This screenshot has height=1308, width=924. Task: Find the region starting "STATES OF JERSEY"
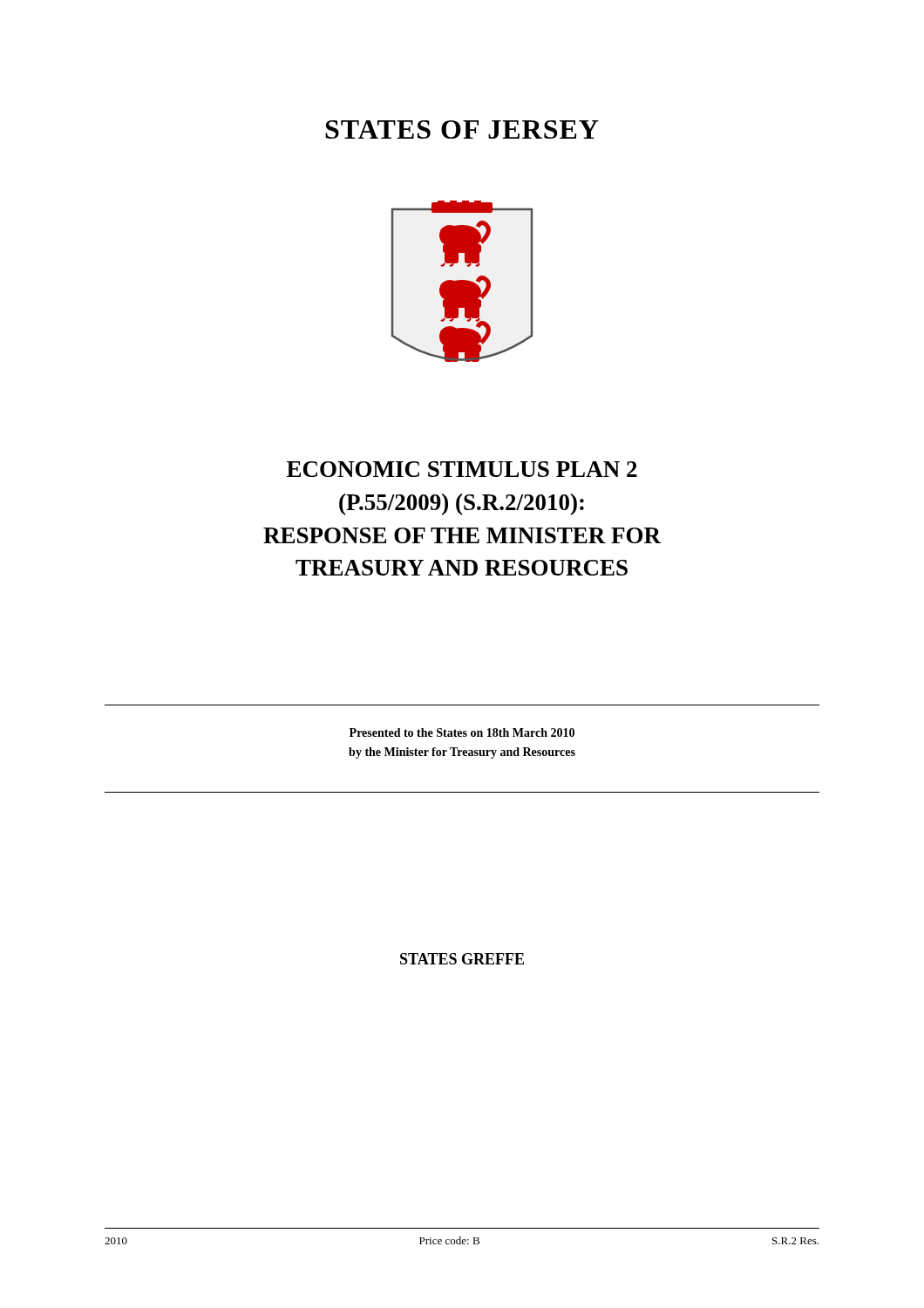pos(462,129)
